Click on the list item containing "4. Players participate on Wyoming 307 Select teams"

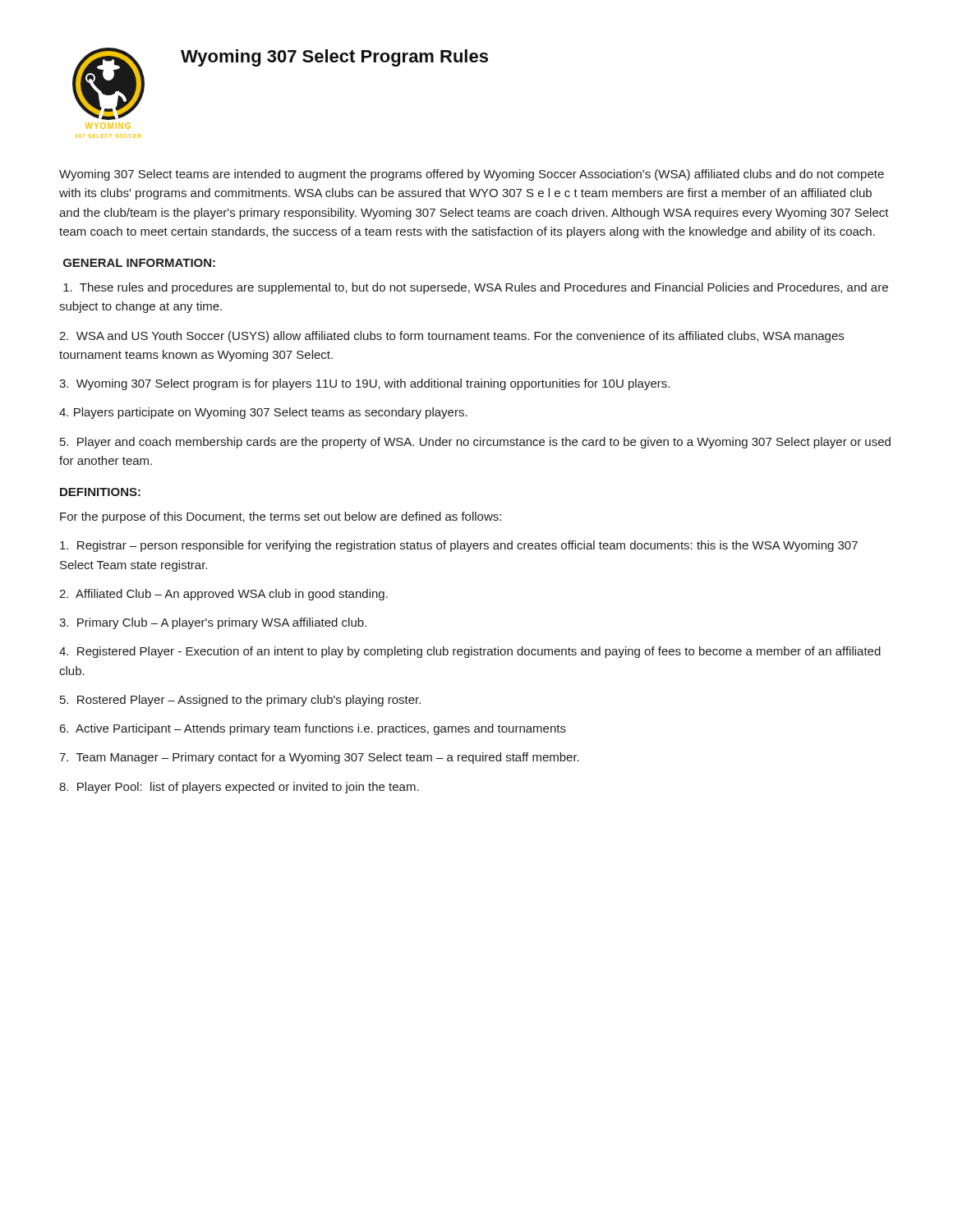(x=264, y=412)
